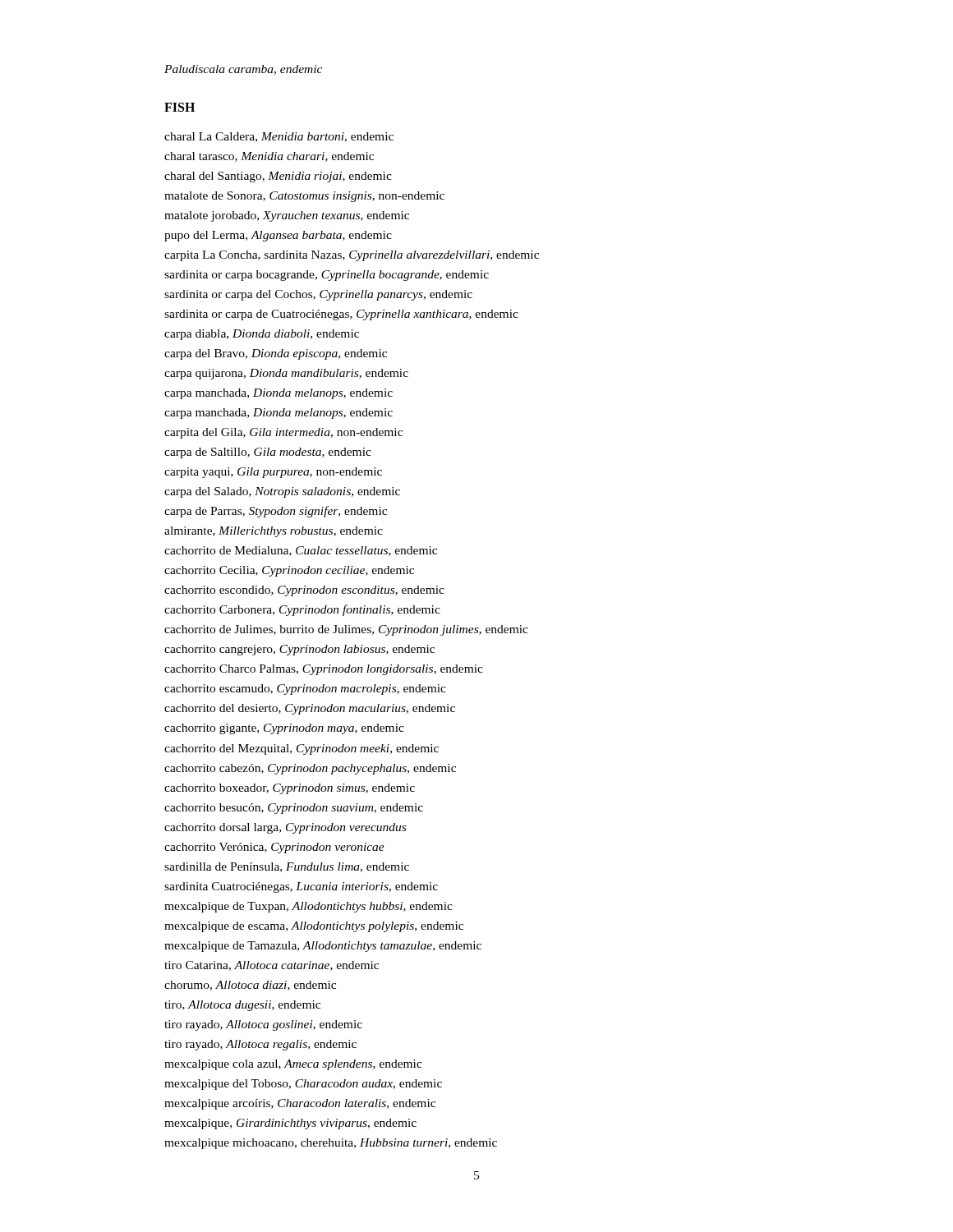Where does it say "carpa del Bravo, Dionda episcopa, endemic"?
The width and height of the screenshot is (953, 1232).
(276, 353)
